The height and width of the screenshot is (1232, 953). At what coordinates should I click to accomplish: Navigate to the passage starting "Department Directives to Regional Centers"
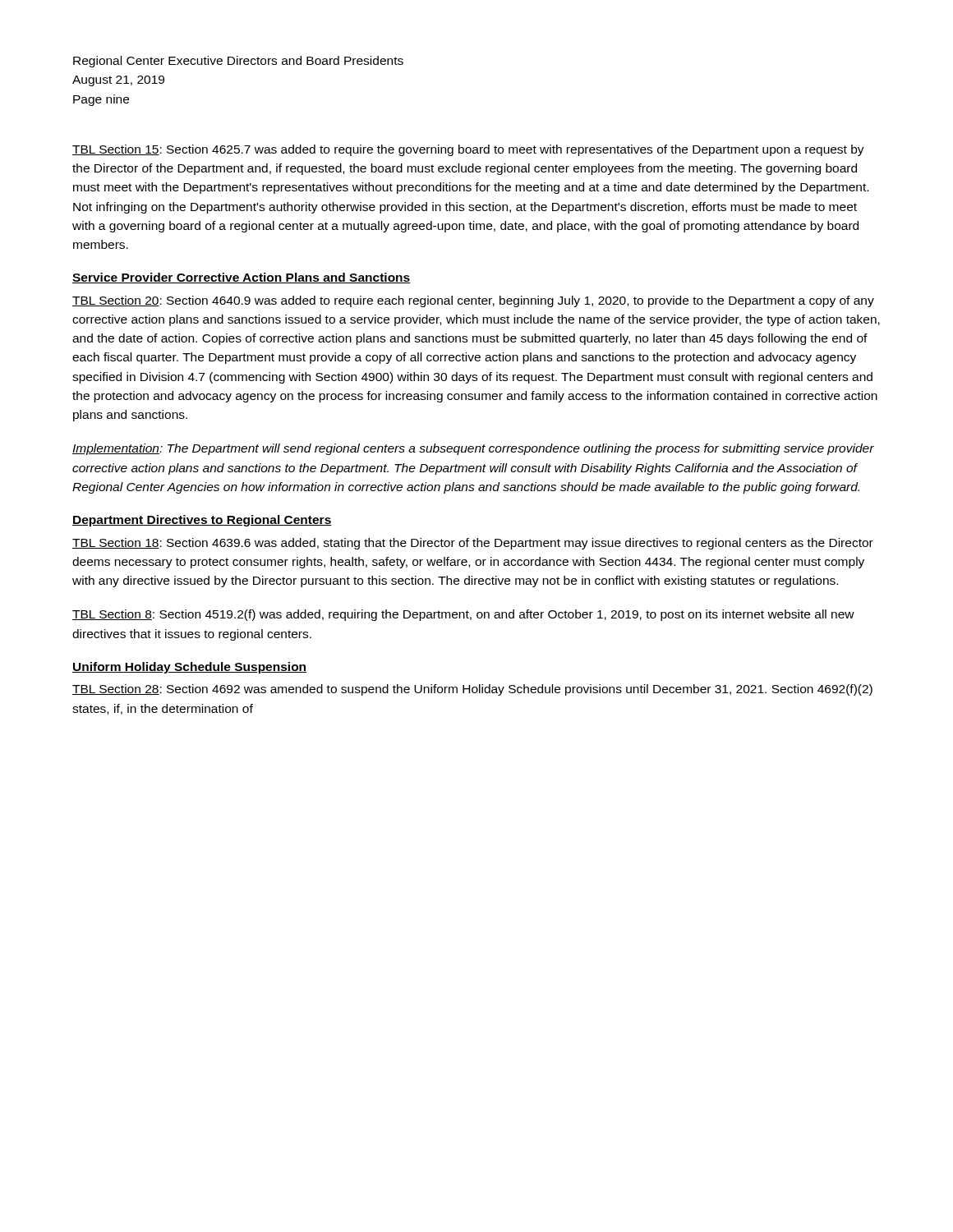tap(202, 520)
